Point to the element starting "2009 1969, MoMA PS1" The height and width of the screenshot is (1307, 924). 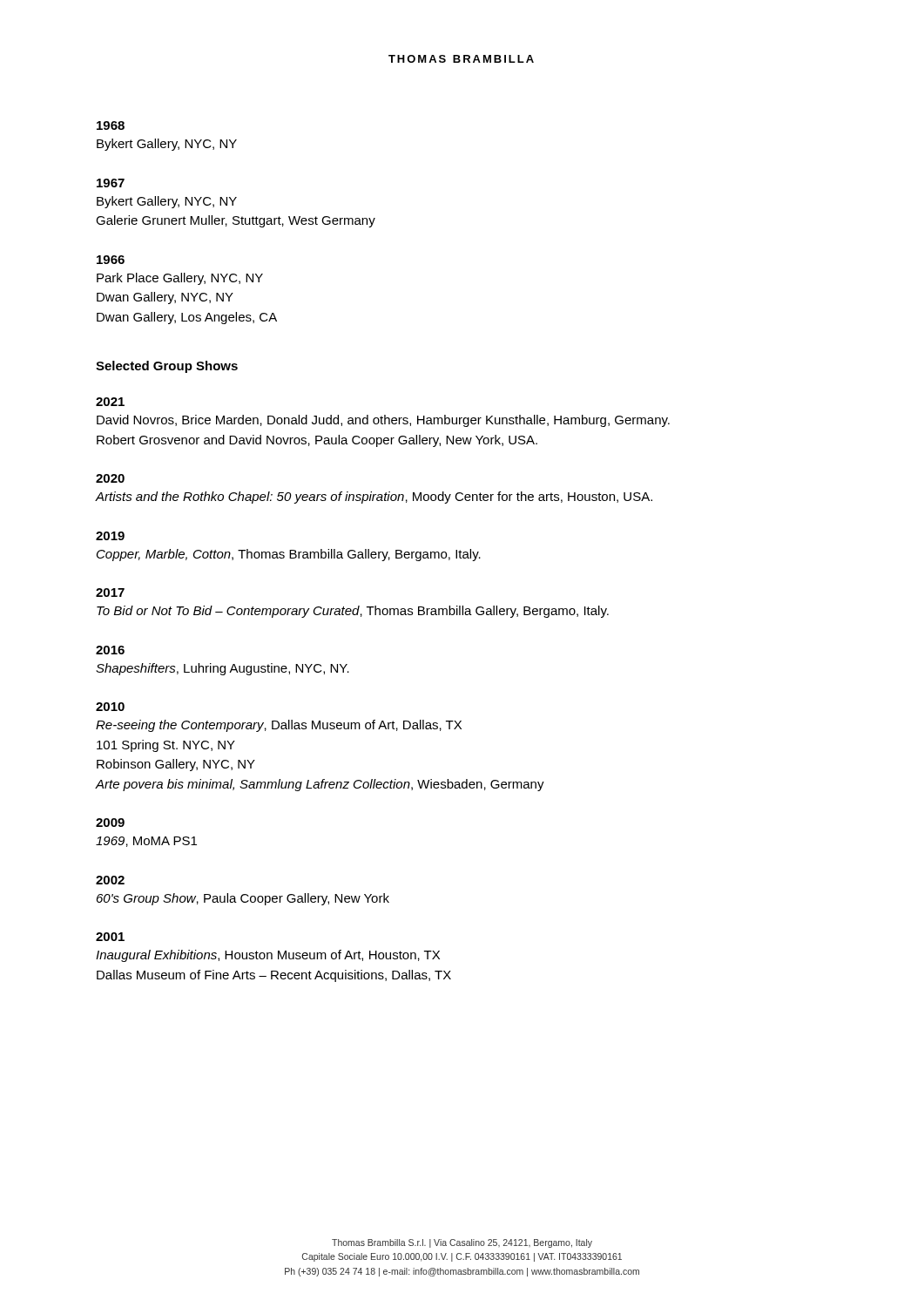click(x=110, y=823)
